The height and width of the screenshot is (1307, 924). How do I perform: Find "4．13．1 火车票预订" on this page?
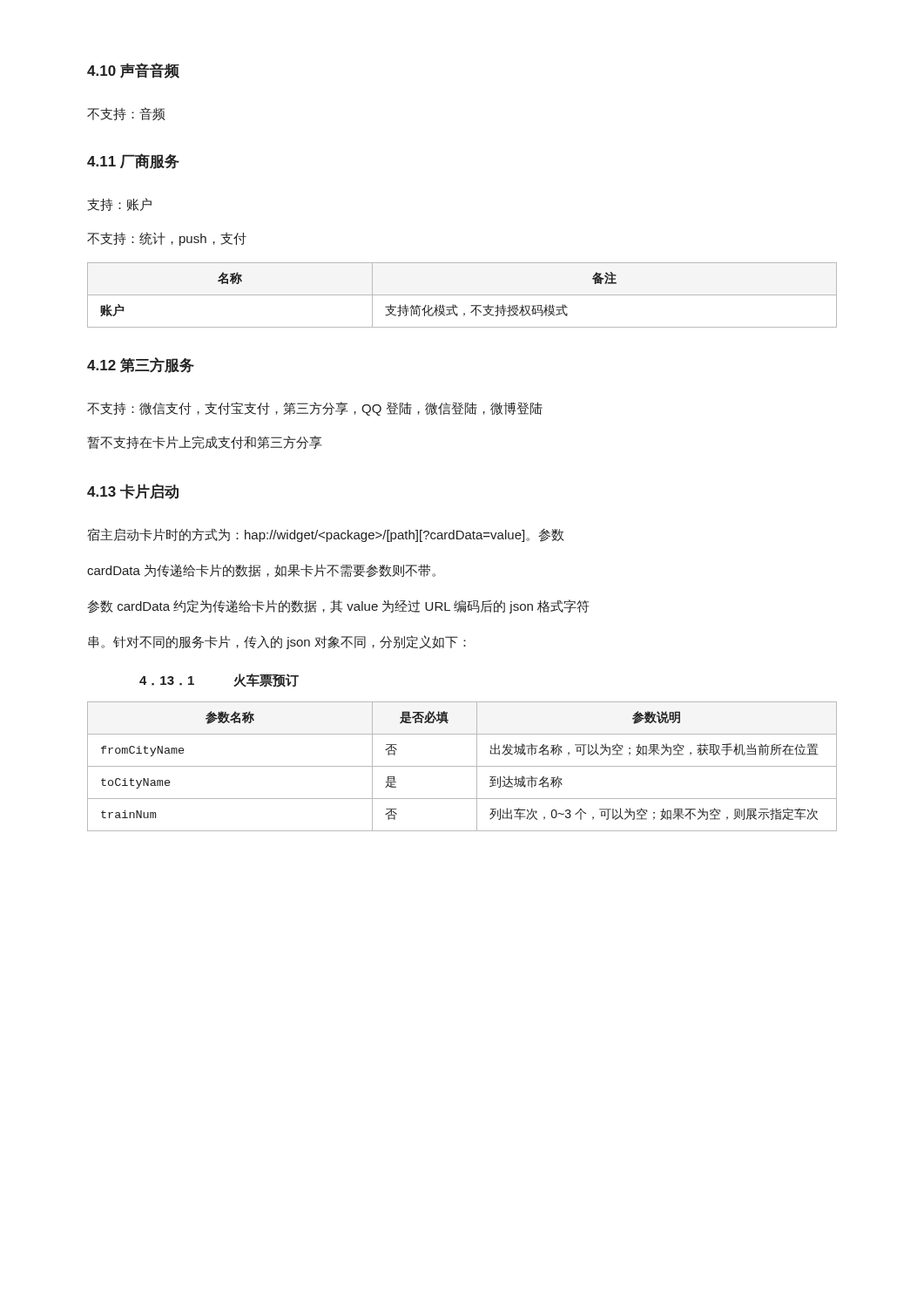click(163, 680)
